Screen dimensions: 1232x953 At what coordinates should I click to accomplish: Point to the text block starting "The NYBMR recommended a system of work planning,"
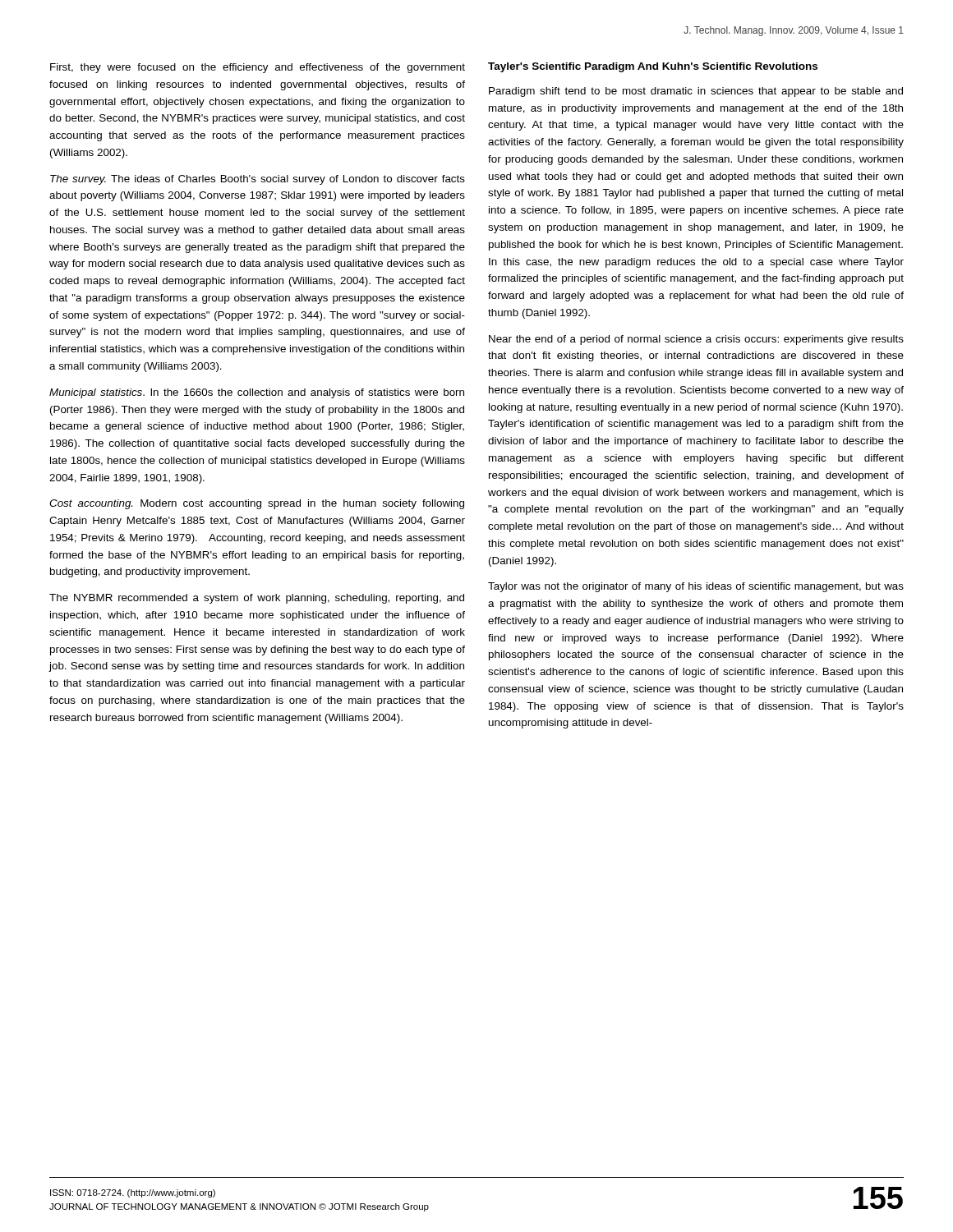pyautogui.click(x=257, y=658)
